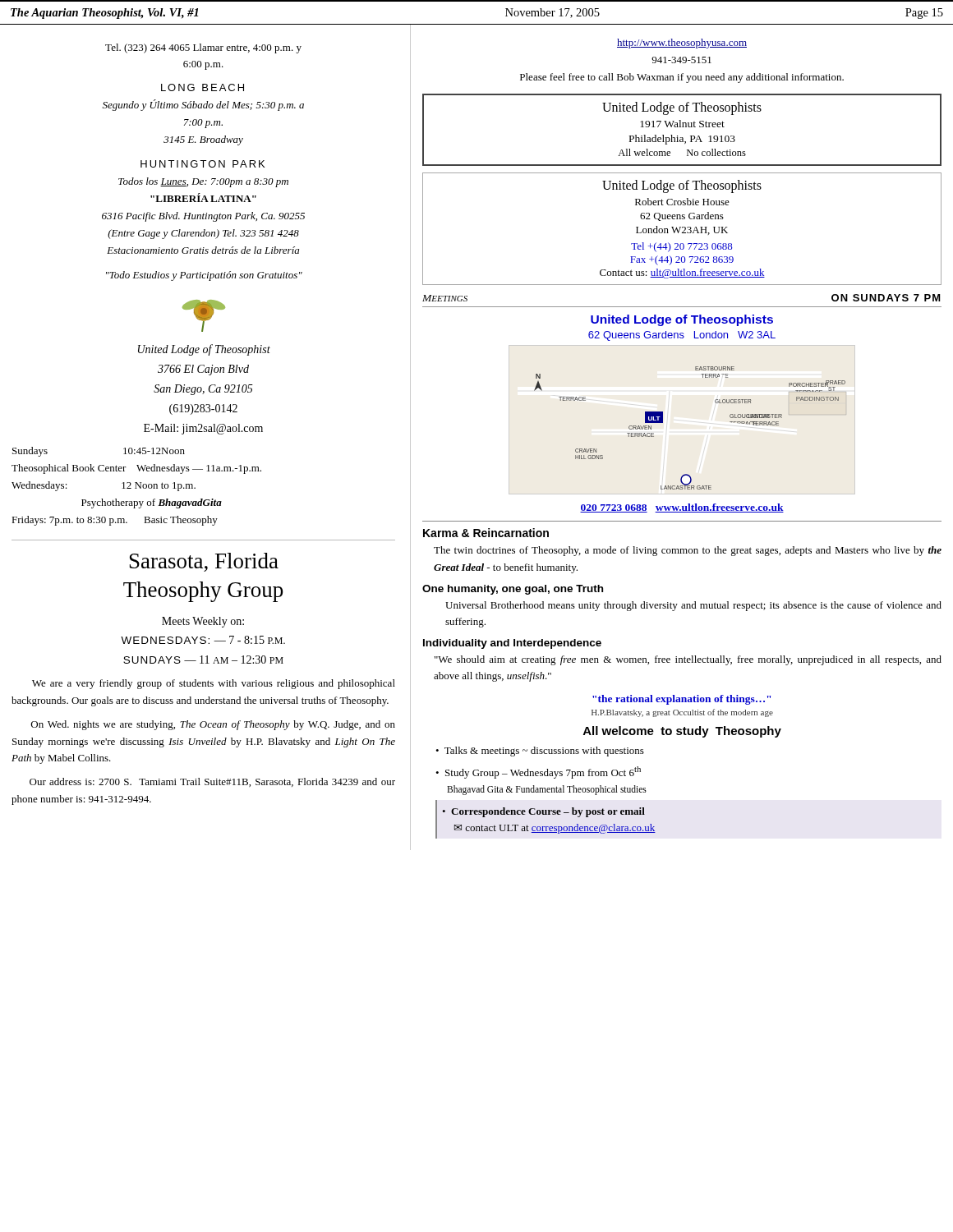Point to the section header beginning "One humanity, one goal,"
The image size is (953, 1232).
[x=513, y=588]
